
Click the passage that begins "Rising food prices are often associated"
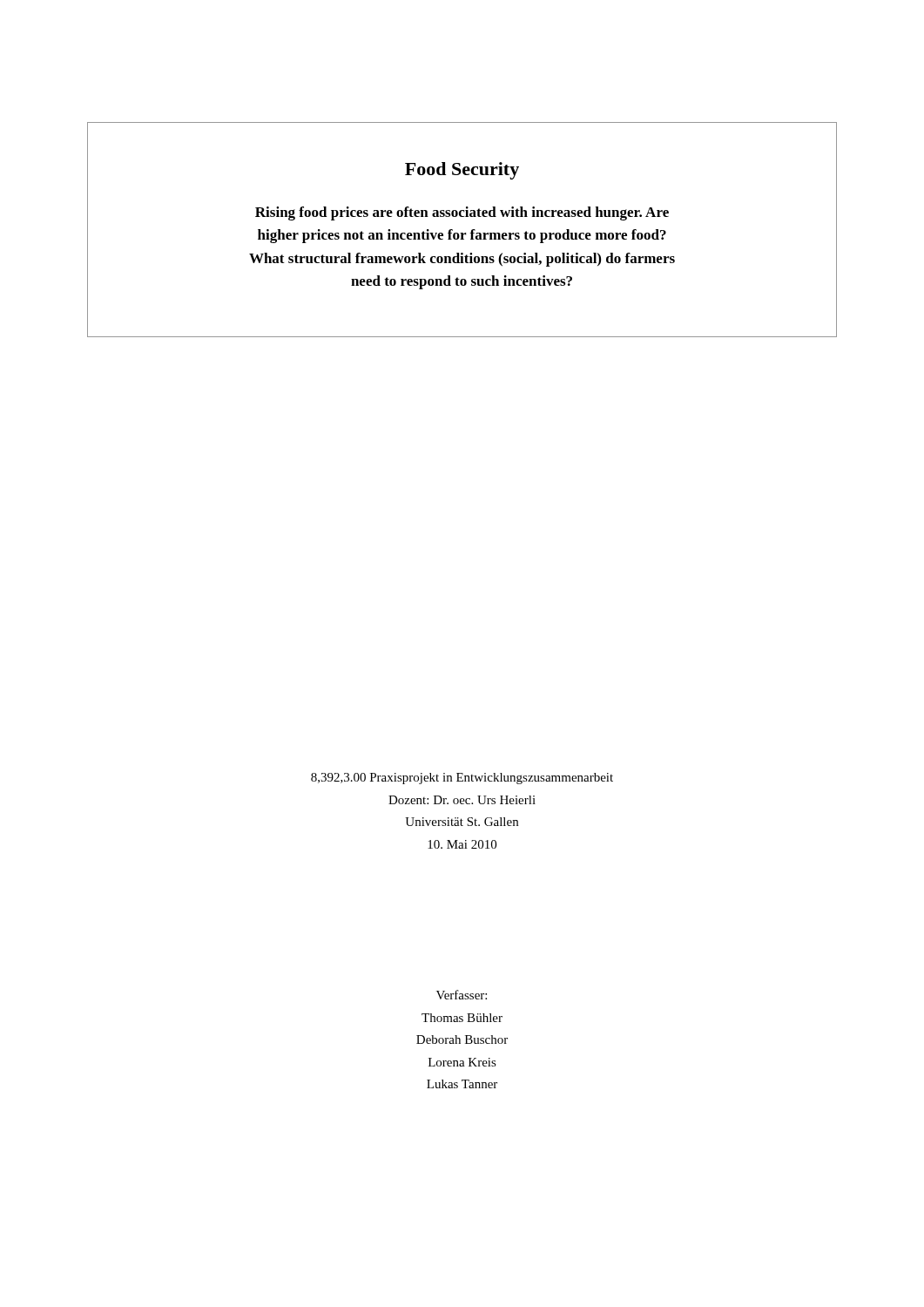462,247
